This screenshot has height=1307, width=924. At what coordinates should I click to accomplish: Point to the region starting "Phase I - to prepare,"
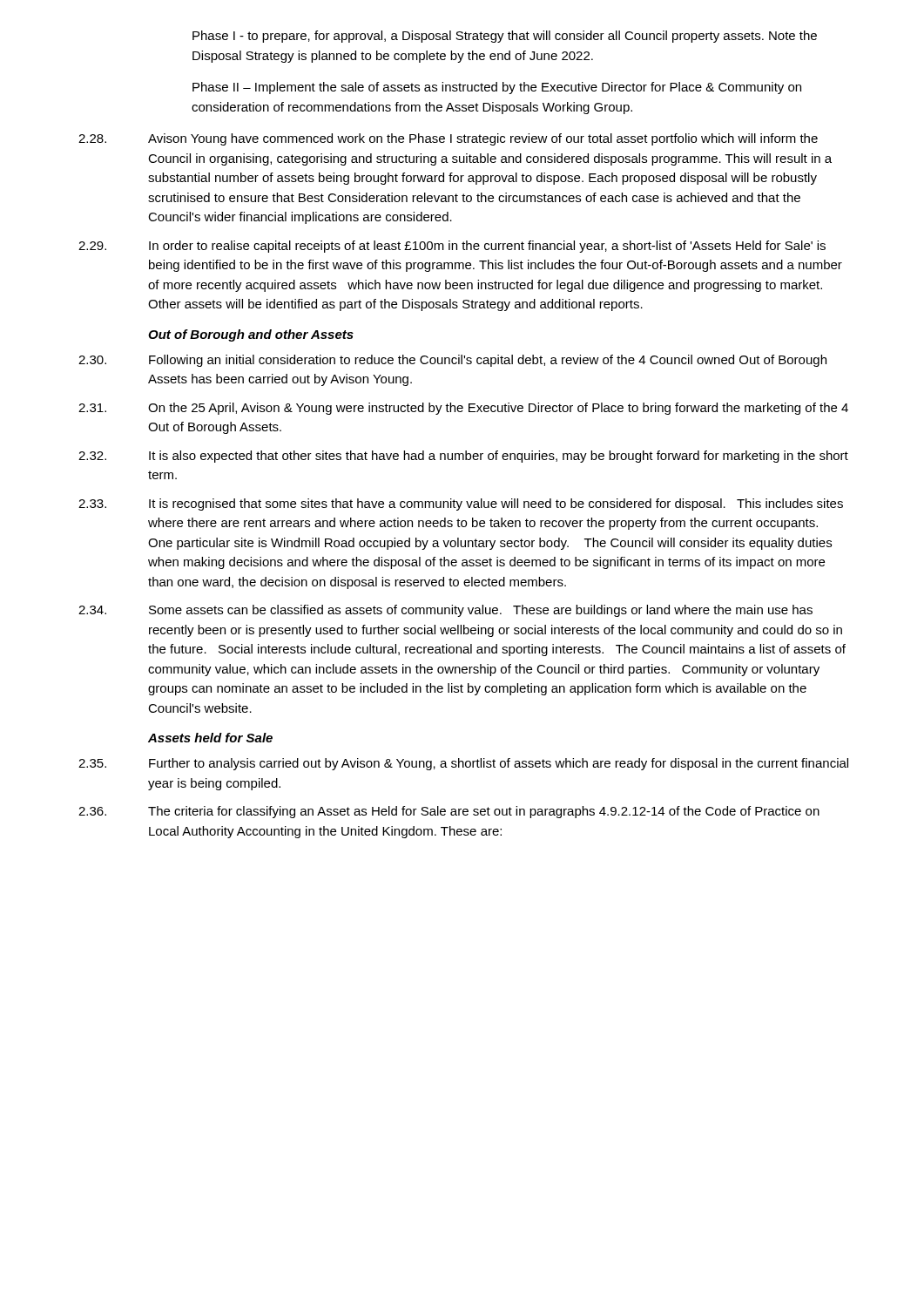[523, 46]
